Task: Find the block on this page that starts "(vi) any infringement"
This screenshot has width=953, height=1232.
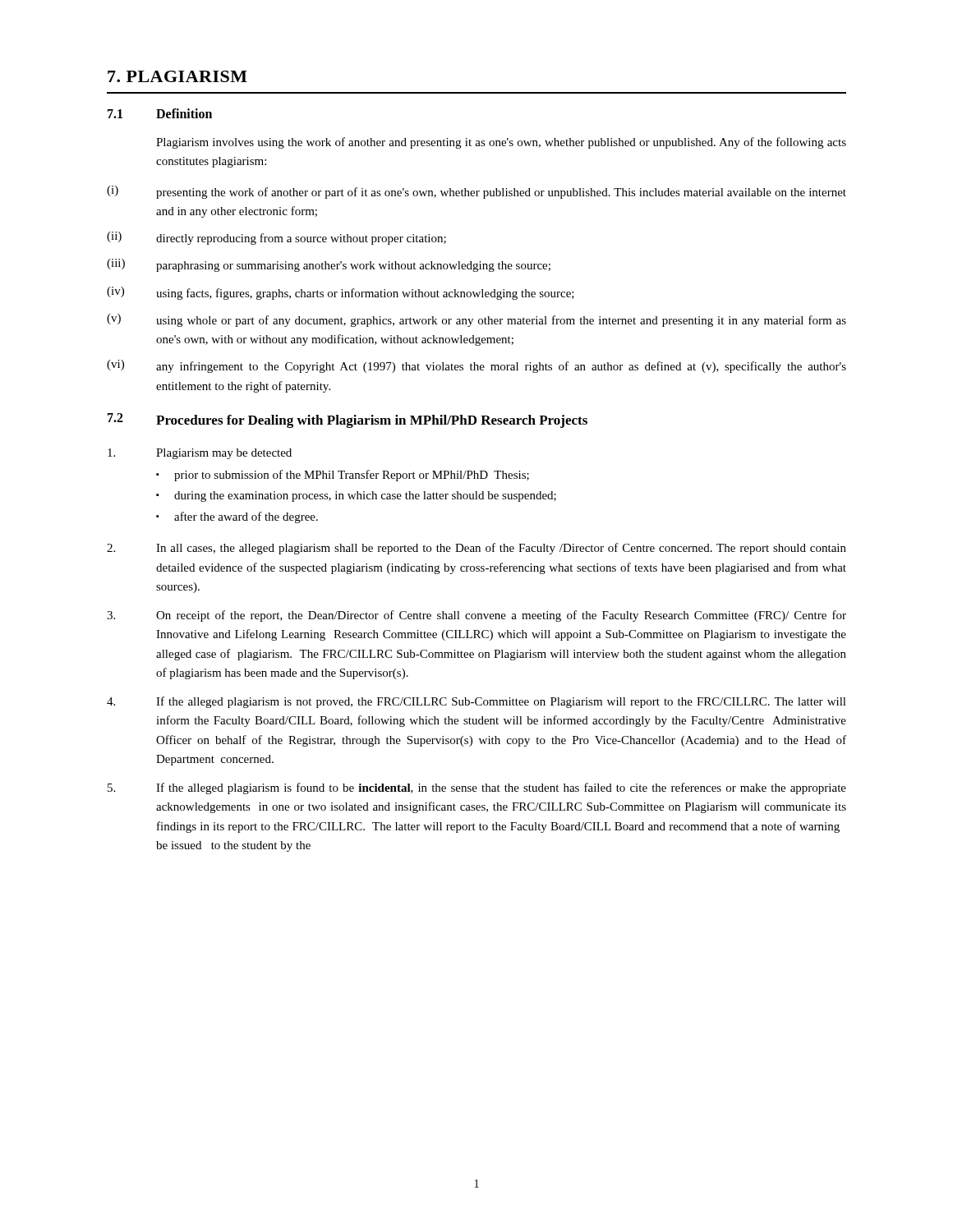Action: pos(476,377)
